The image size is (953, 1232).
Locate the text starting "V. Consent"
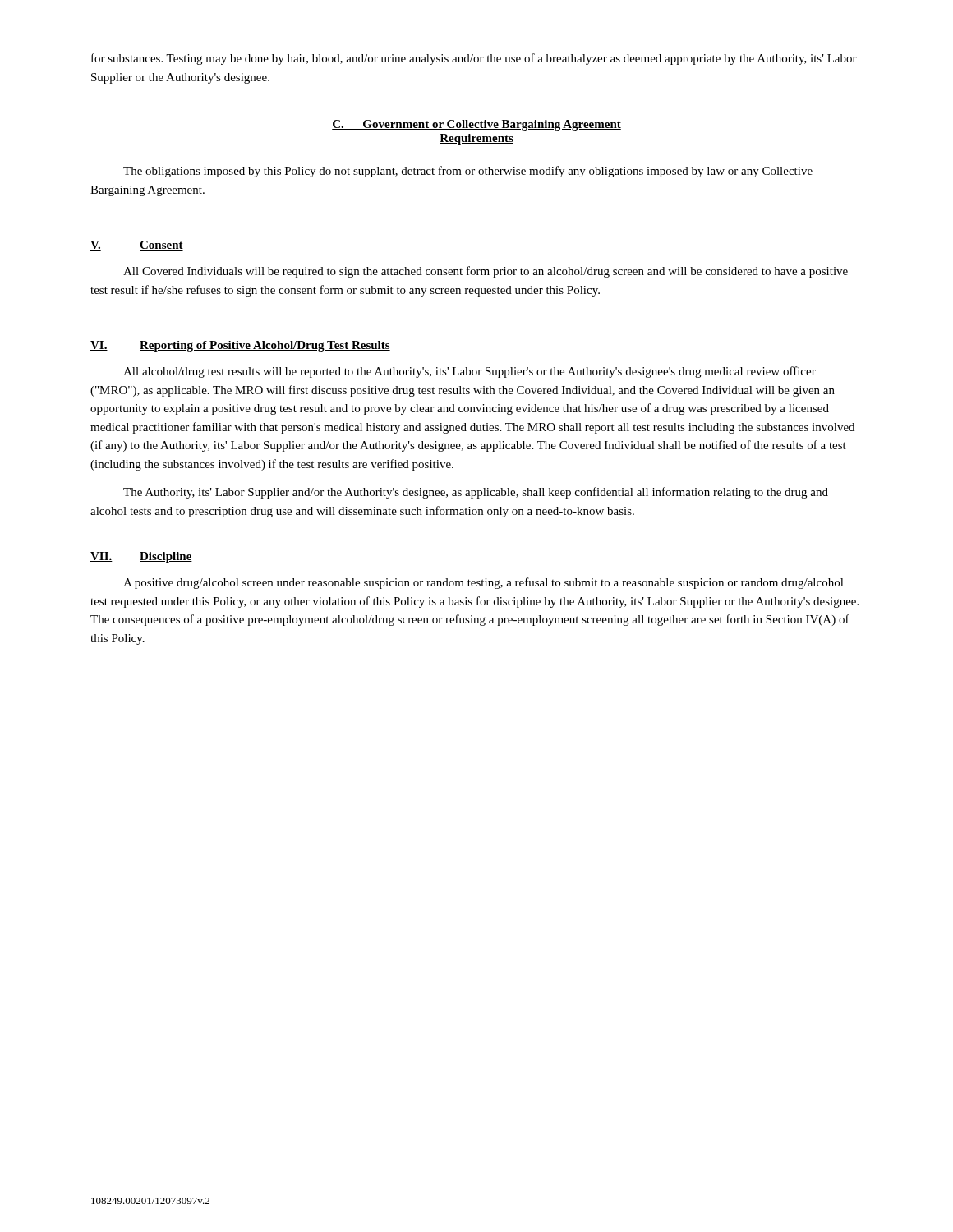tap(137, 246)
